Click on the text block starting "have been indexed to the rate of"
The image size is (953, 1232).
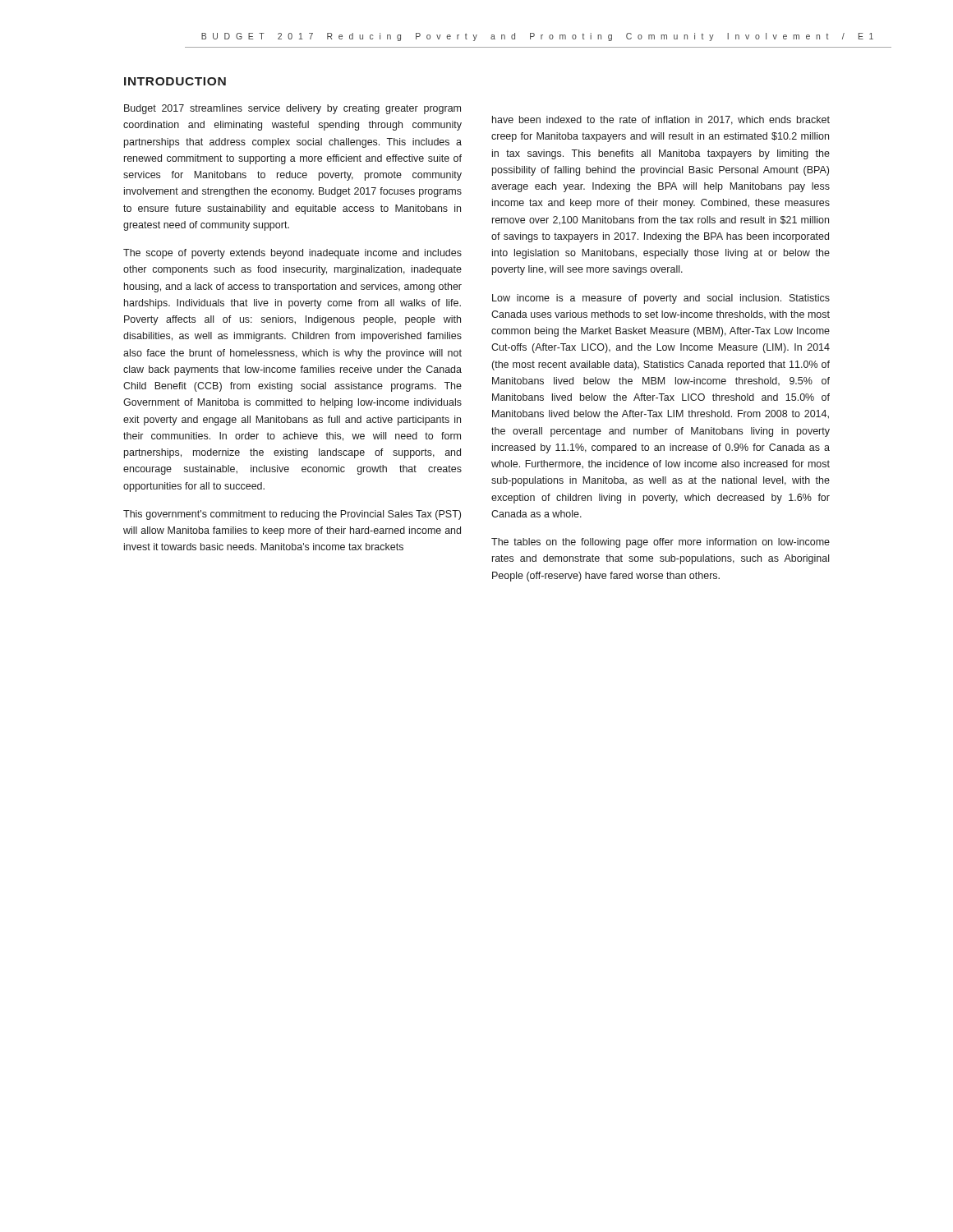(661, 195)
